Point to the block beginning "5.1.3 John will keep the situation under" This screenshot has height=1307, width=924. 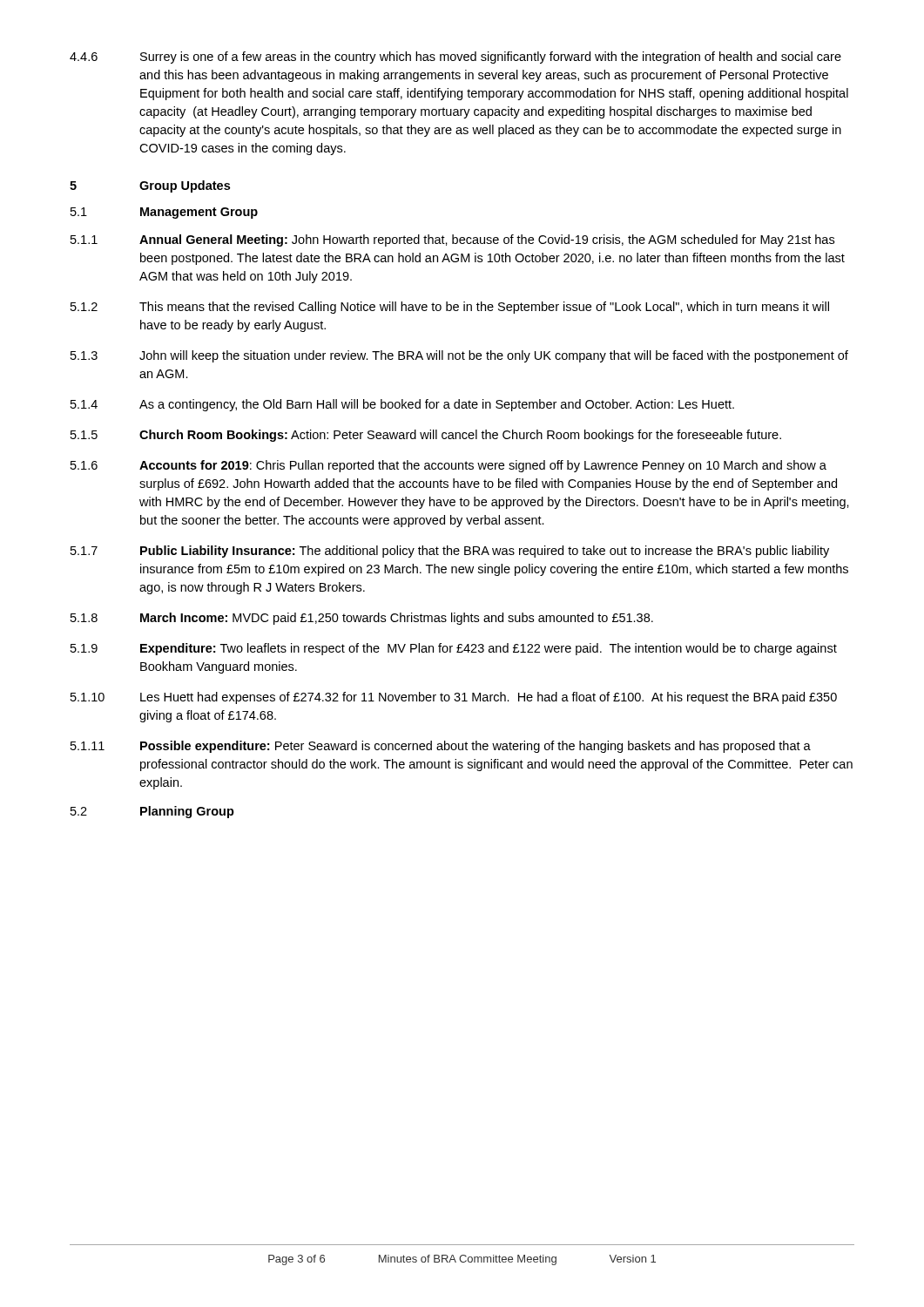coord(462,365)
